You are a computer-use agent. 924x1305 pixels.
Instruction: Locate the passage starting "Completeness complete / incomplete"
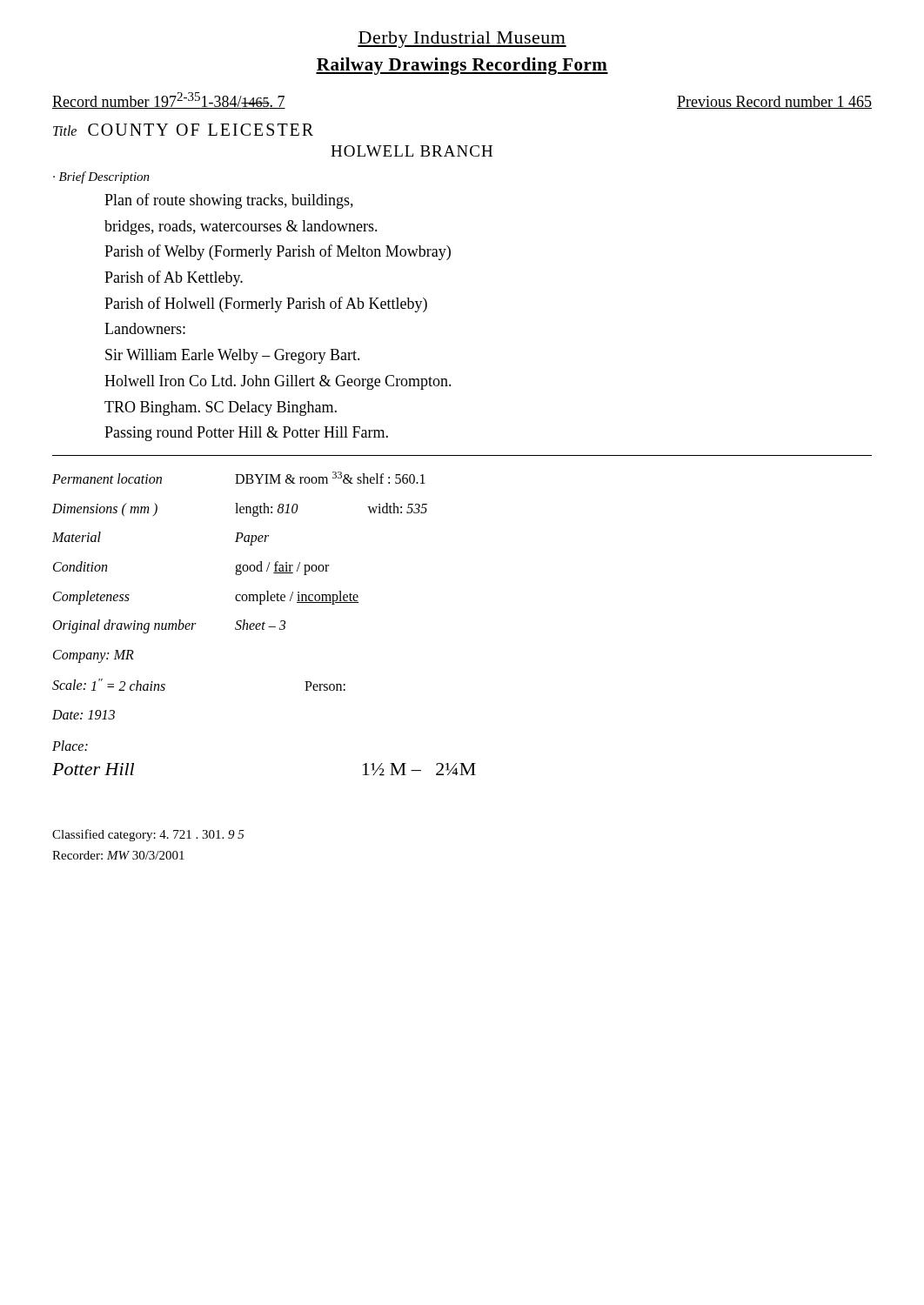96,598
